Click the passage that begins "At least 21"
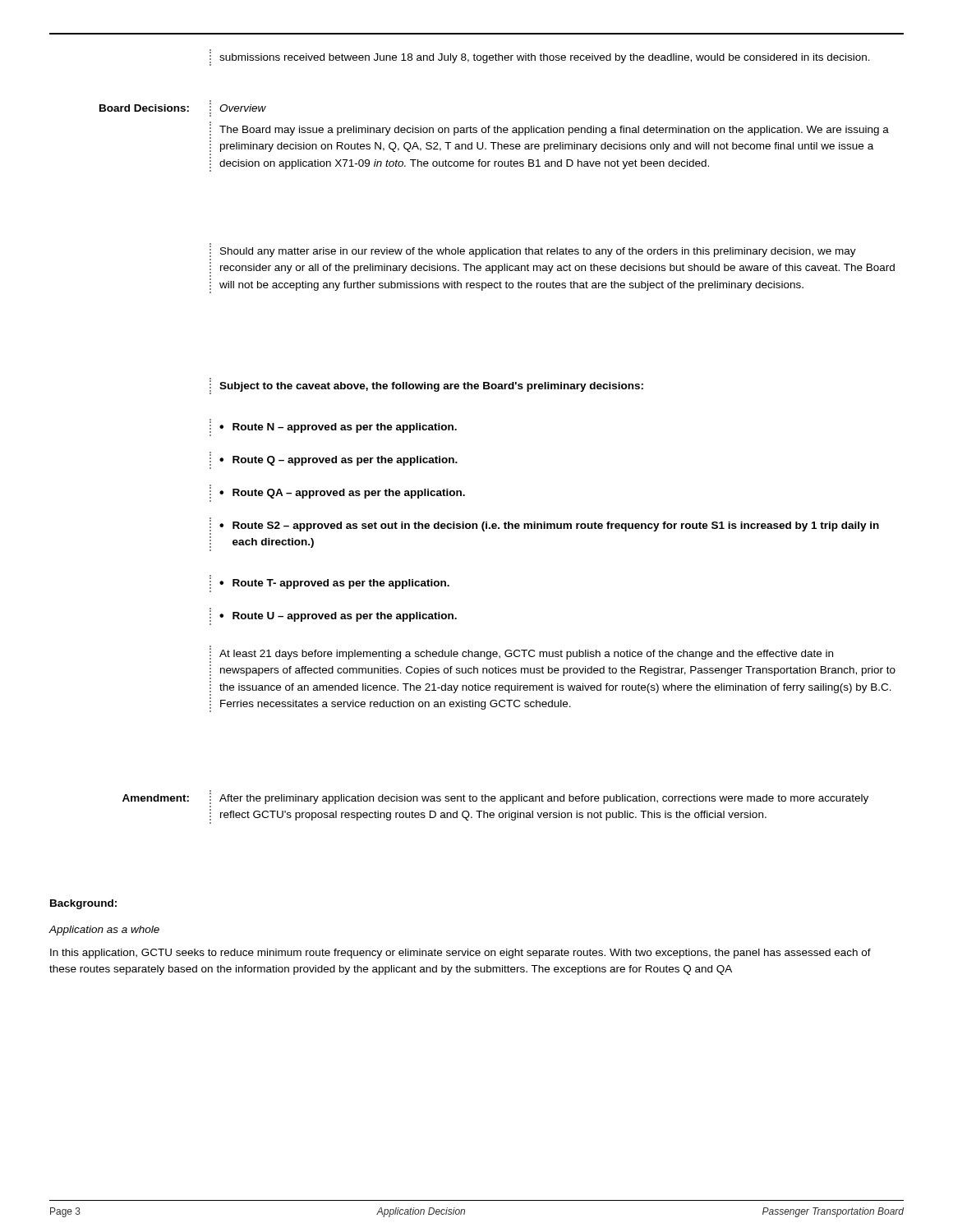Image resolution: width=953 pixels, height=1232 pixels. pyautogui.click(x=557, y=678)
